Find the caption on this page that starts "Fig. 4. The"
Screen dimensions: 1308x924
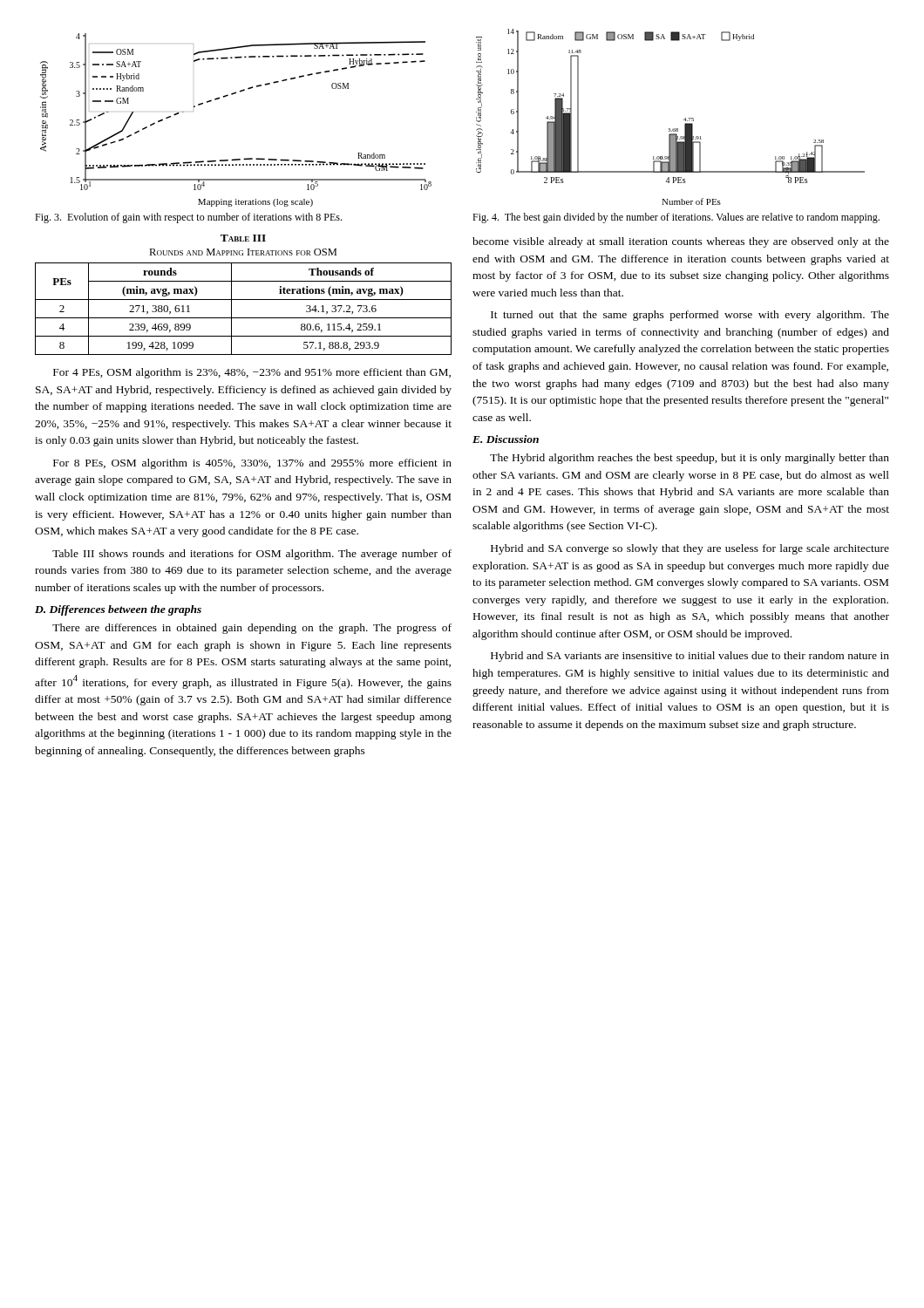point(676,217)
